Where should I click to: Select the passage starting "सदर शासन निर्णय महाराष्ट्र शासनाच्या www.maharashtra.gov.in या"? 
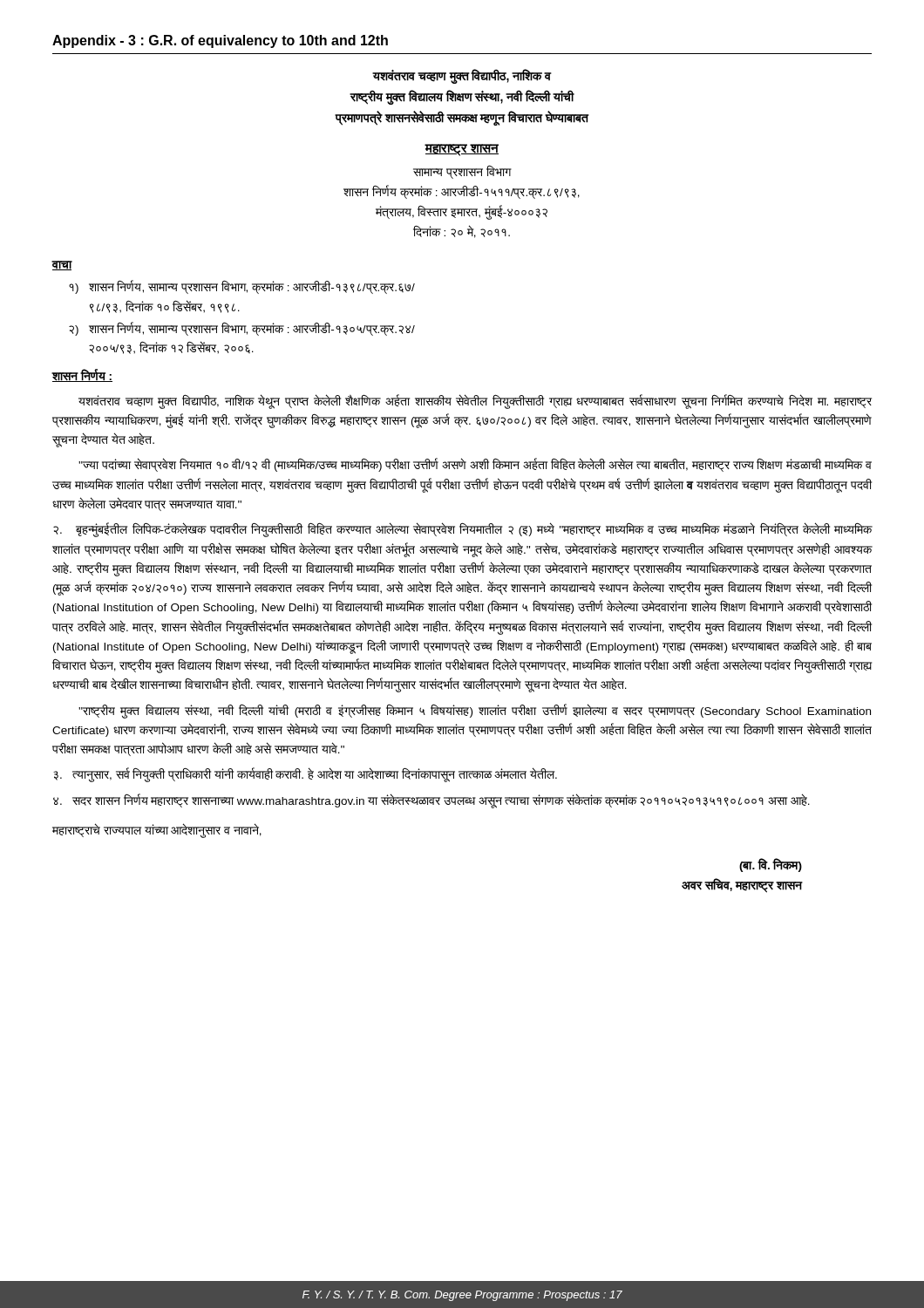[x=431, y=801]
